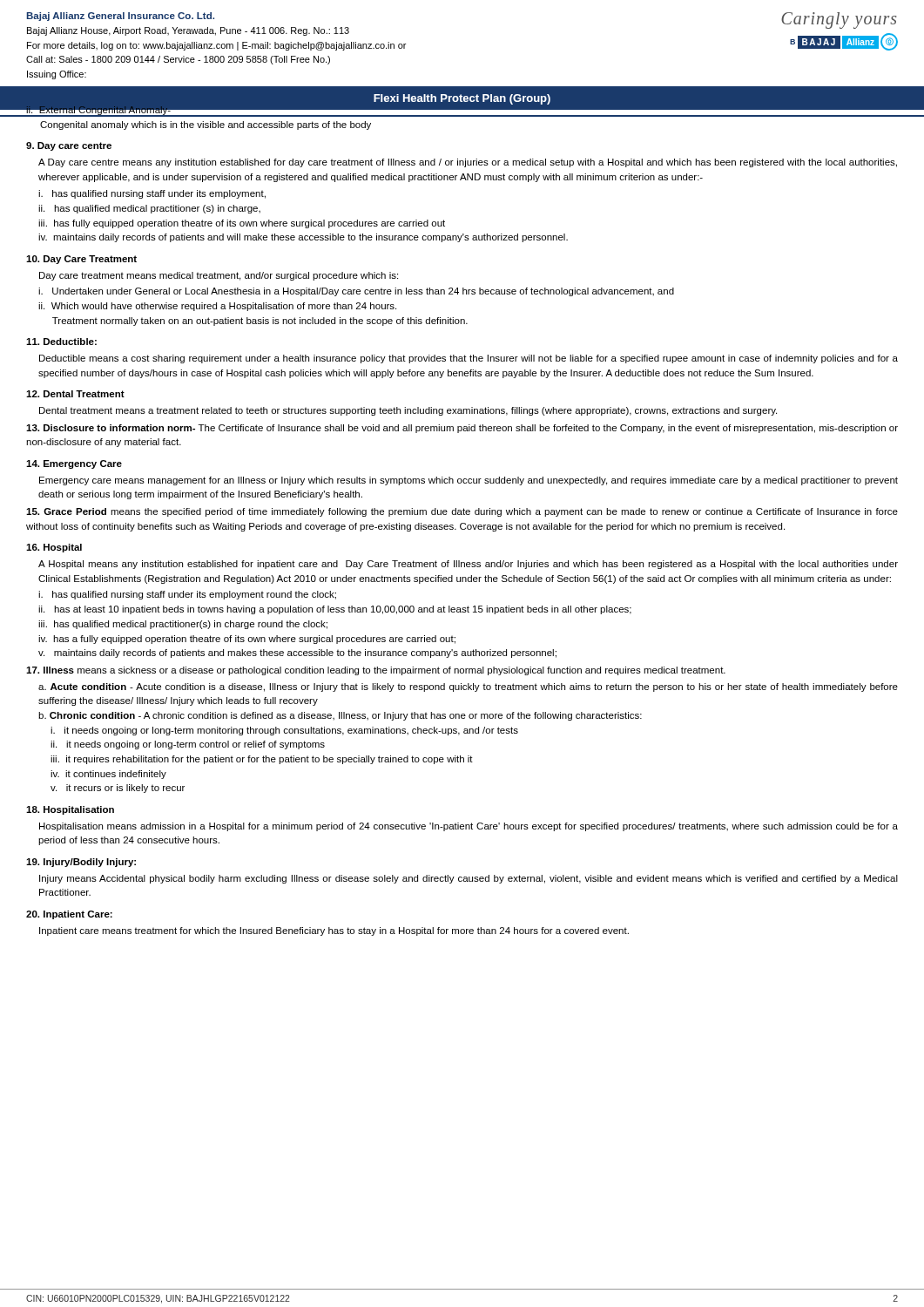Locate the block of text that opens with "iv. it continues"

108,773
